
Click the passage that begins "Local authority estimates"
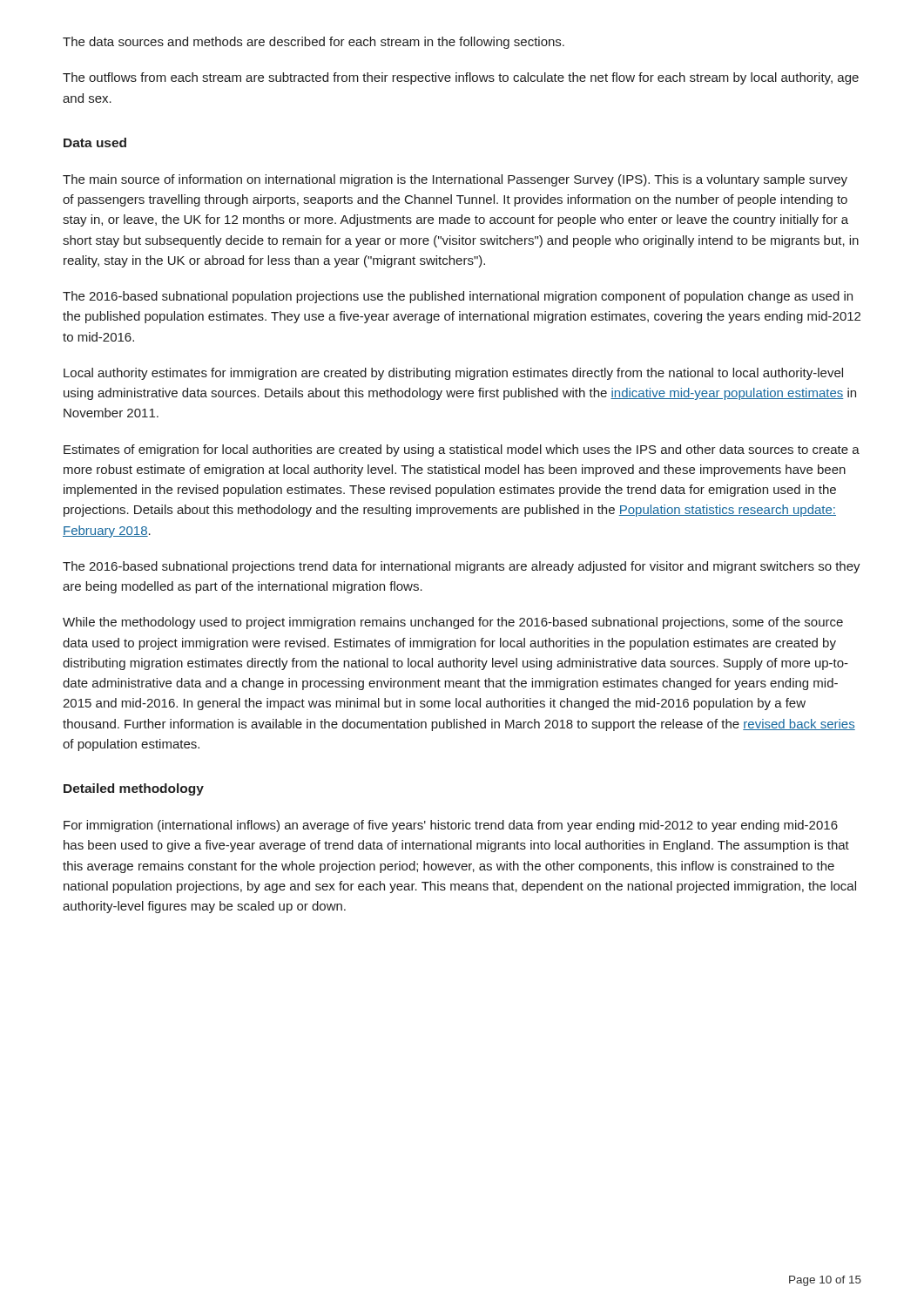(x=462, y=393)
